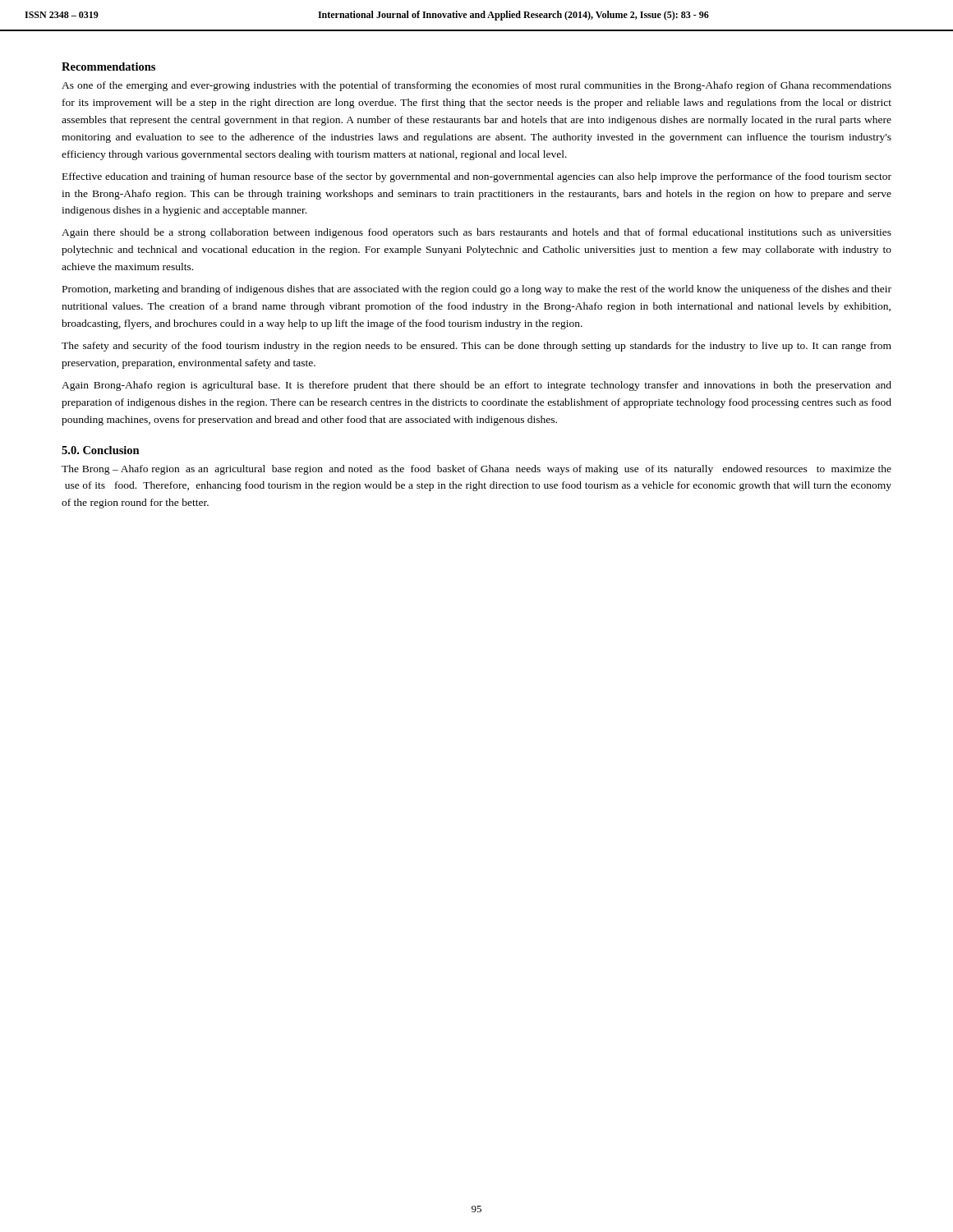This screenshot has width=953, height=1232.
Task: Navigate to the text block starting "Effective education and training"
Action: click(x=476, y=193)
